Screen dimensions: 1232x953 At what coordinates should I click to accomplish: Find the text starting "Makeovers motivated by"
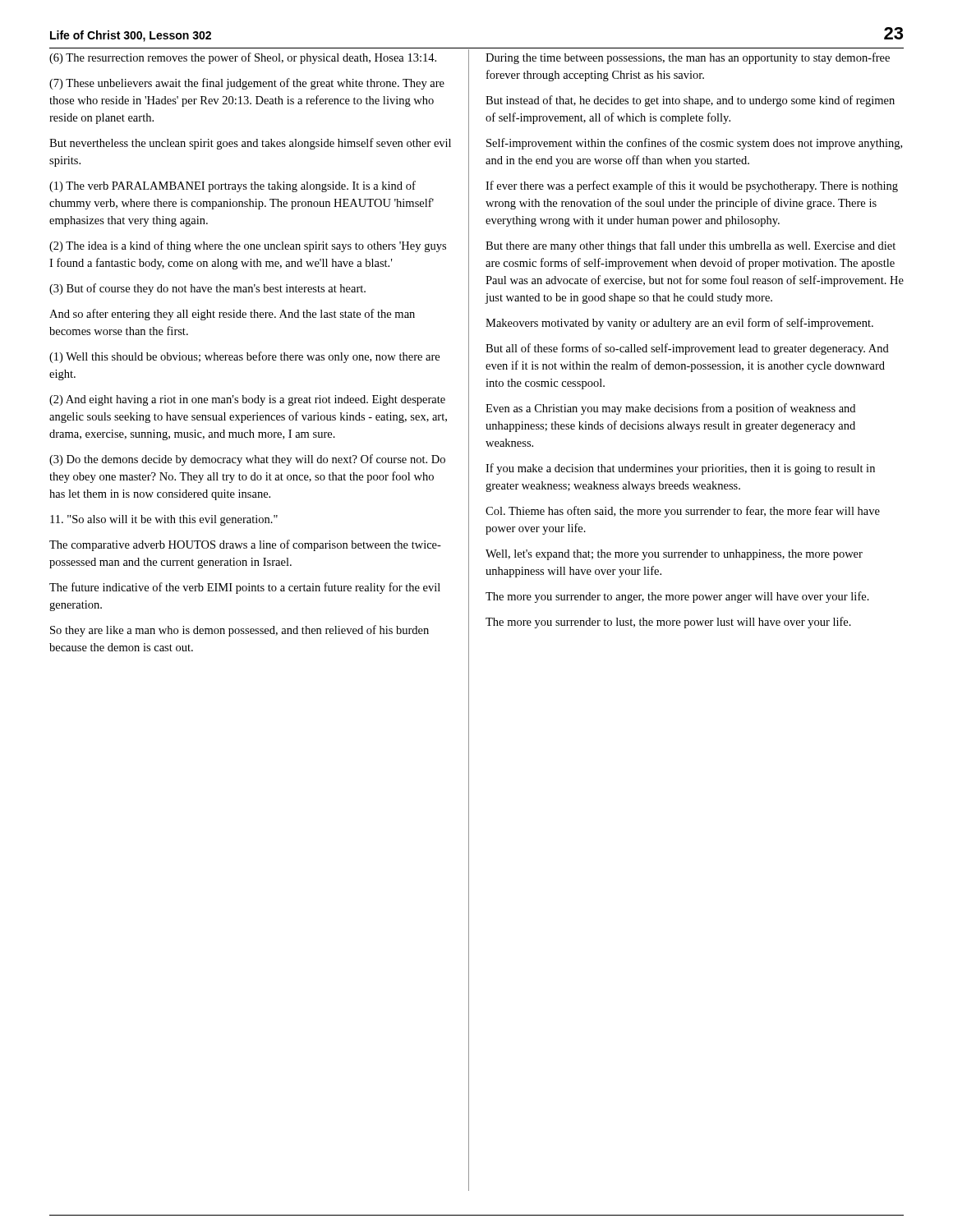680,323
